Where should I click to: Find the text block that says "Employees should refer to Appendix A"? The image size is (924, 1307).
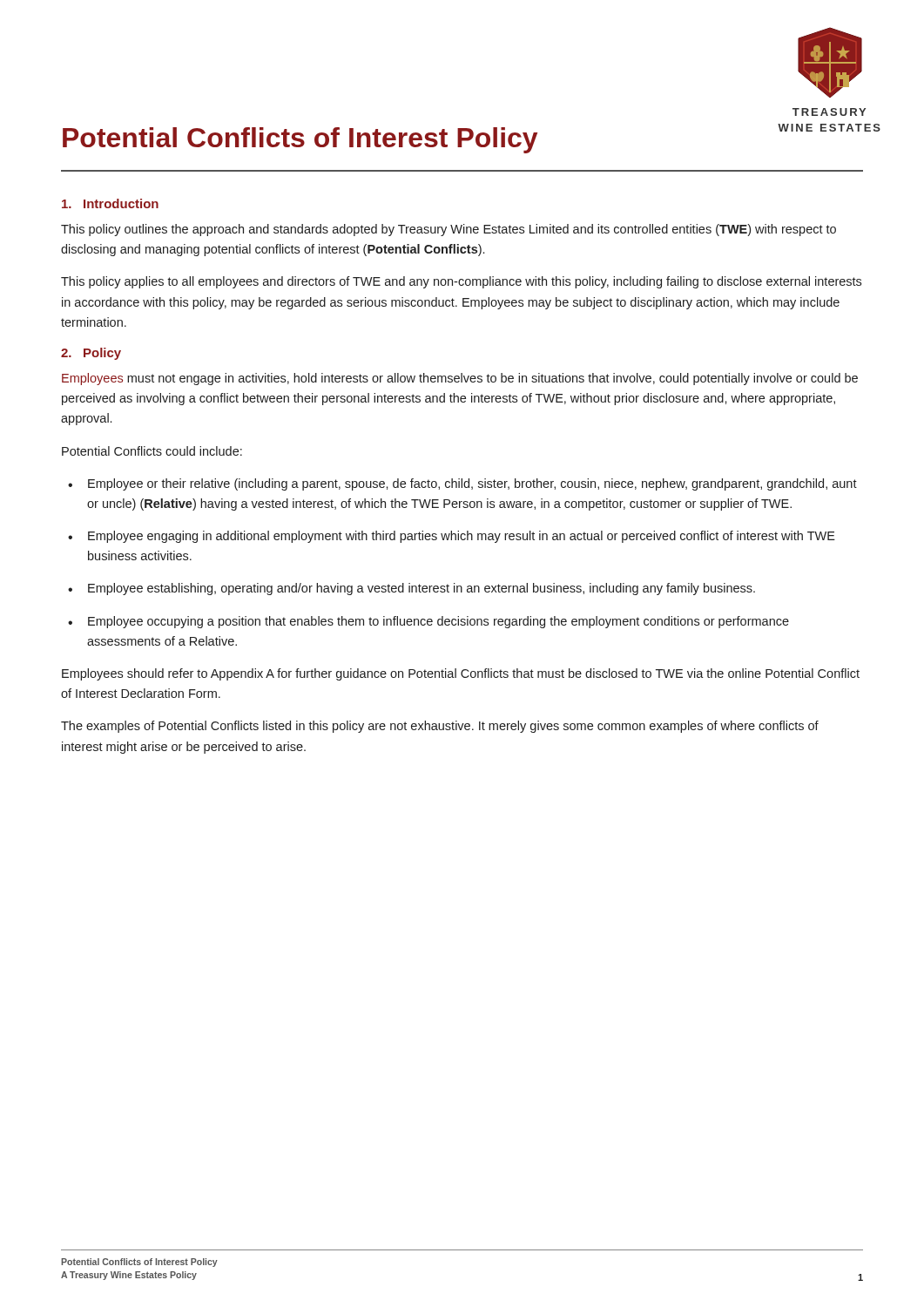pyautogui.click(x=460, y=684)
